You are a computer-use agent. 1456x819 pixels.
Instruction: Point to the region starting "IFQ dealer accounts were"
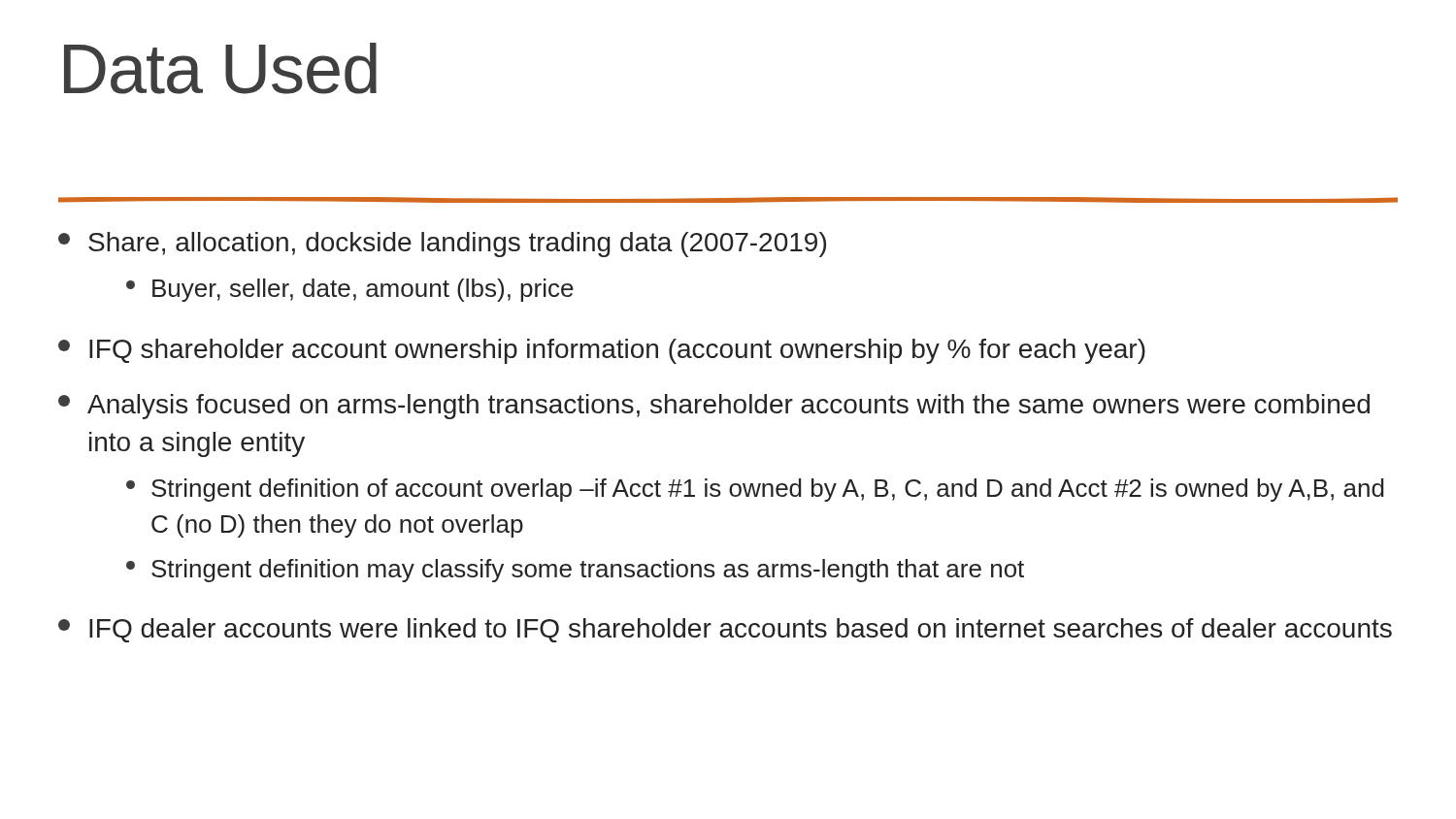[x=728, y=629]
